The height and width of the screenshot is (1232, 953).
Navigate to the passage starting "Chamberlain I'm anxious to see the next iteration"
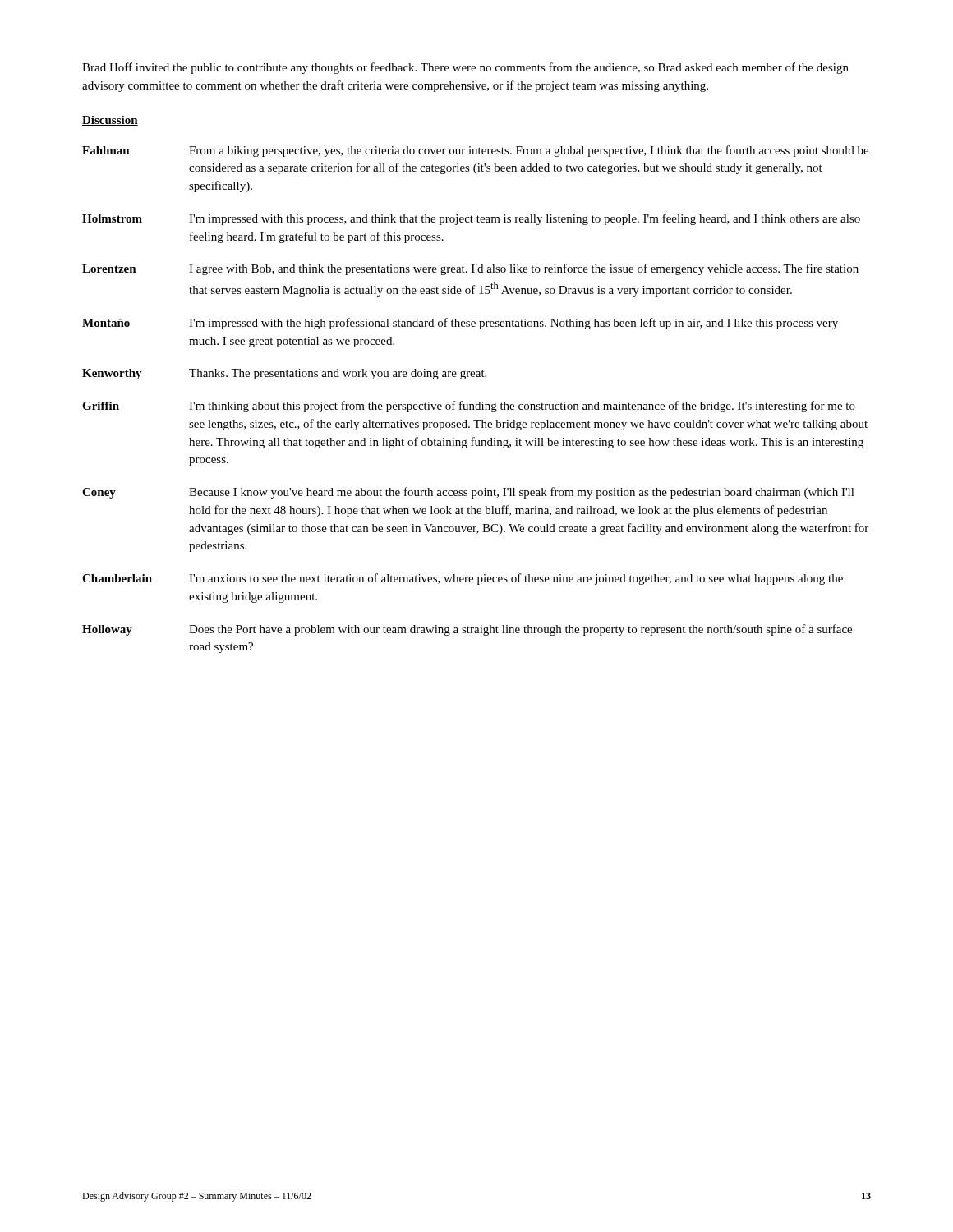pyautogui.click(x=476, y=595)
